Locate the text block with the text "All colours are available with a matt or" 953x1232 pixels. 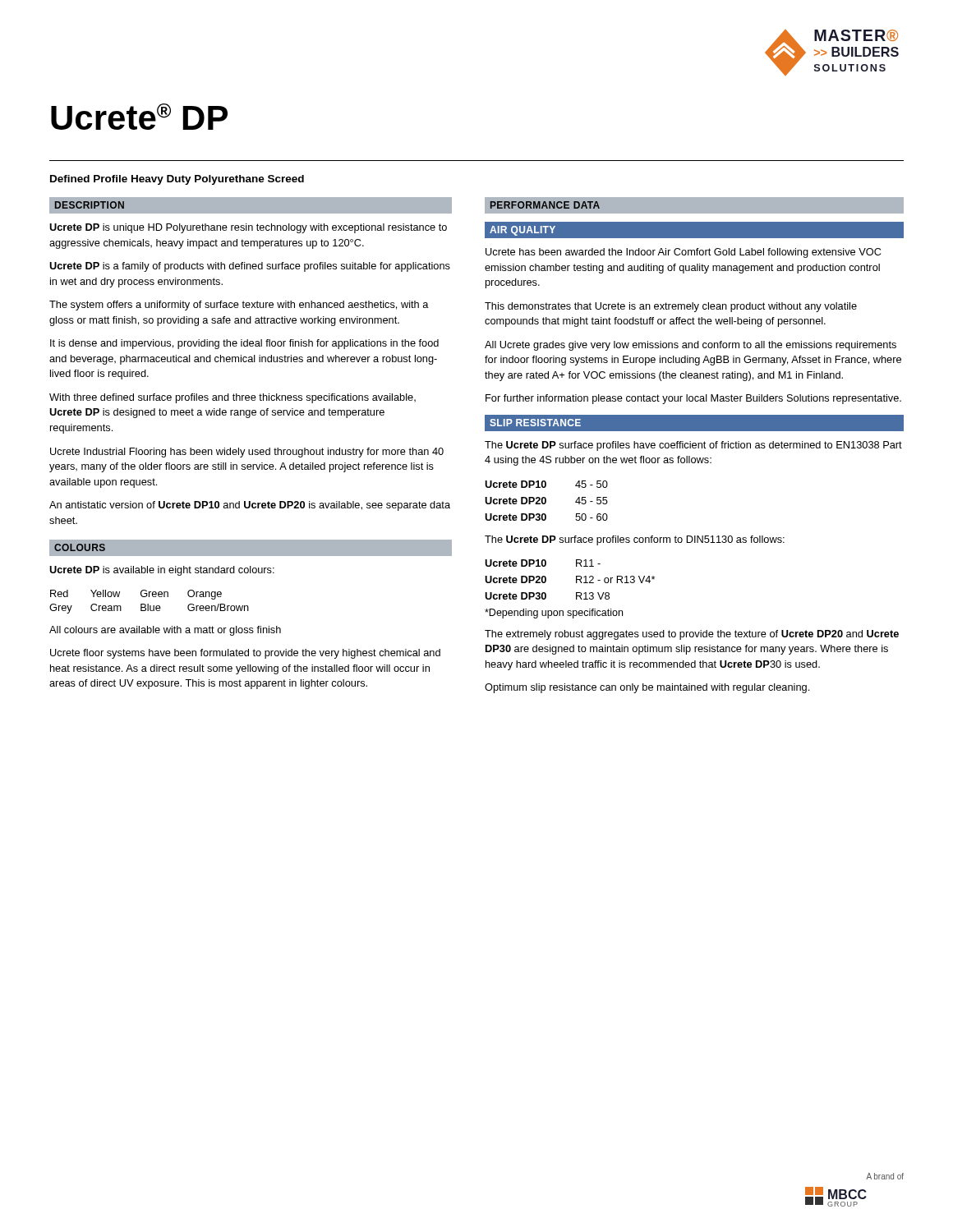click(x=251, y=630)
